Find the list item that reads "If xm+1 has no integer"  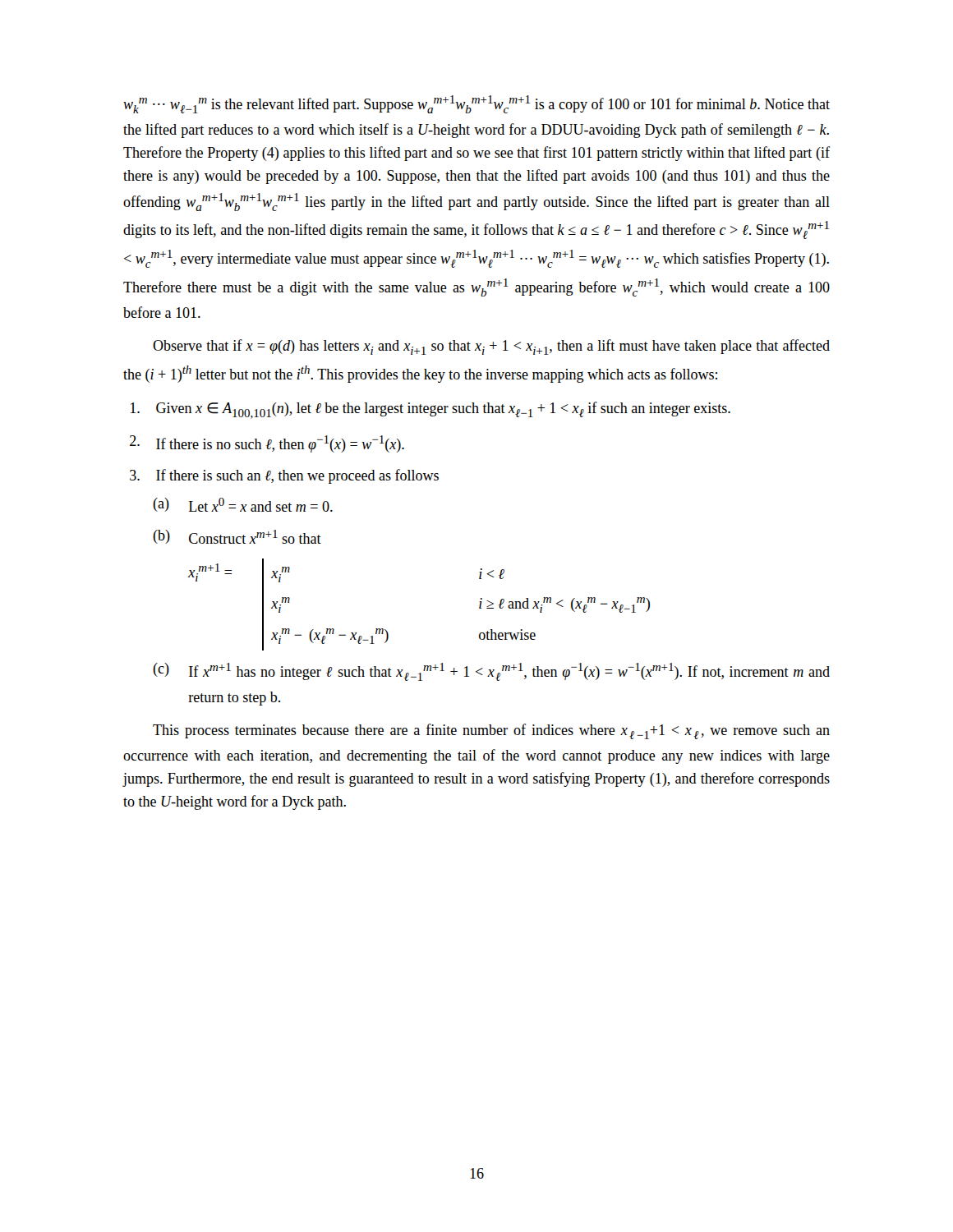509,683
